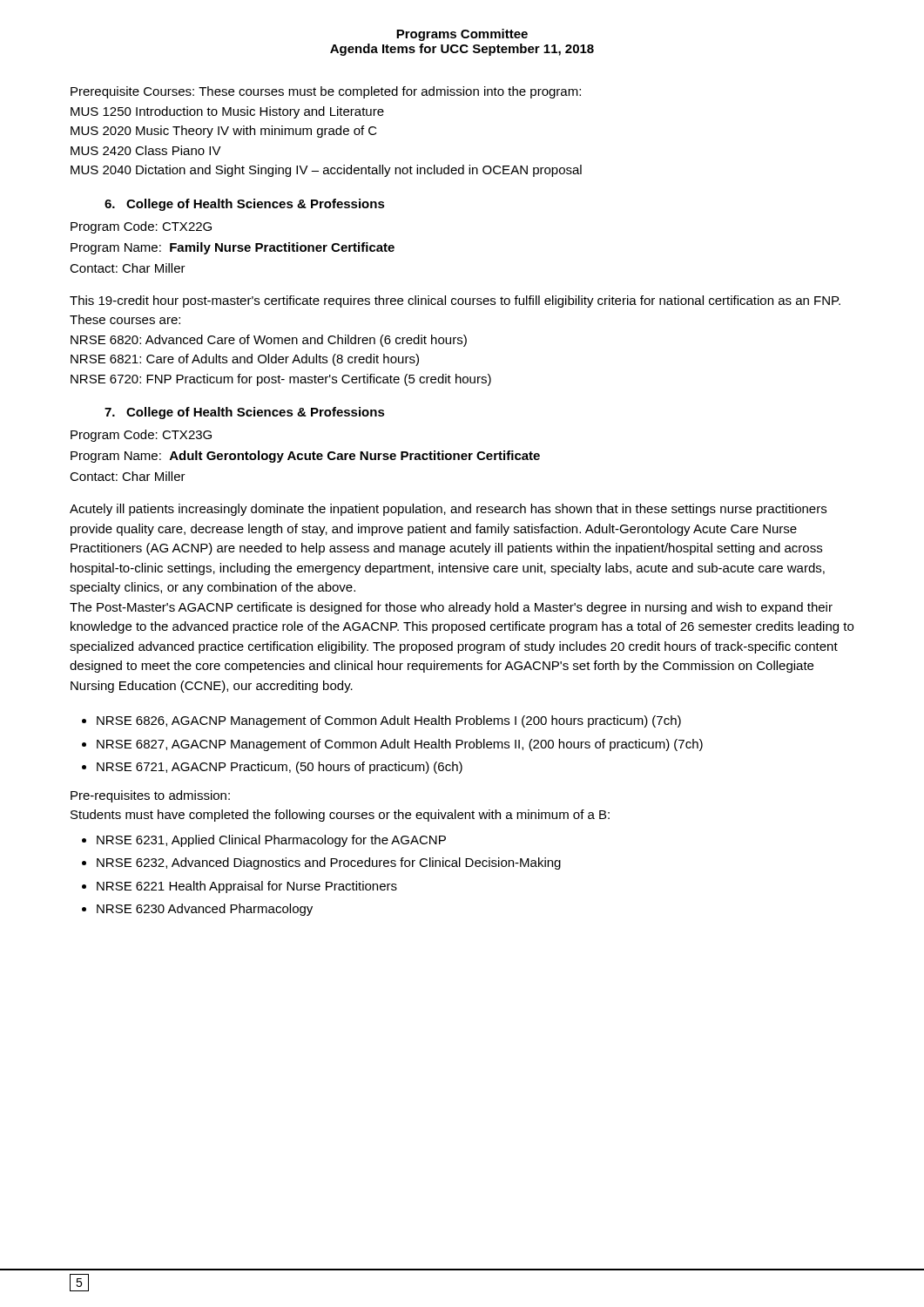Screen dimensions: 1307x924
Task: Point to the text block starting "Acutely ill patients increasingly dominate"
Action: (462, 597)
